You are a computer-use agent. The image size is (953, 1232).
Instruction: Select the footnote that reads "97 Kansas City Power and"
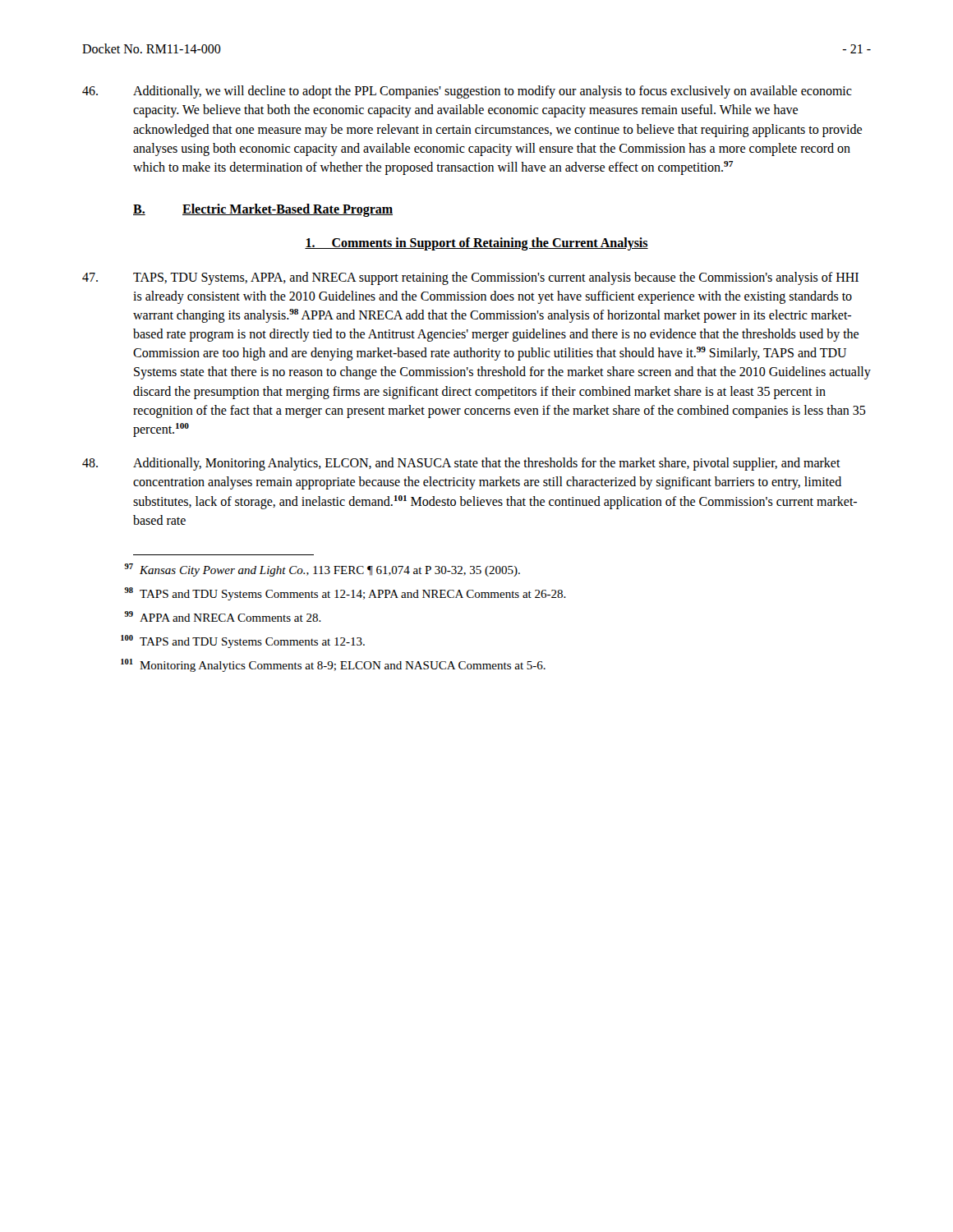(x=476, y=570)
